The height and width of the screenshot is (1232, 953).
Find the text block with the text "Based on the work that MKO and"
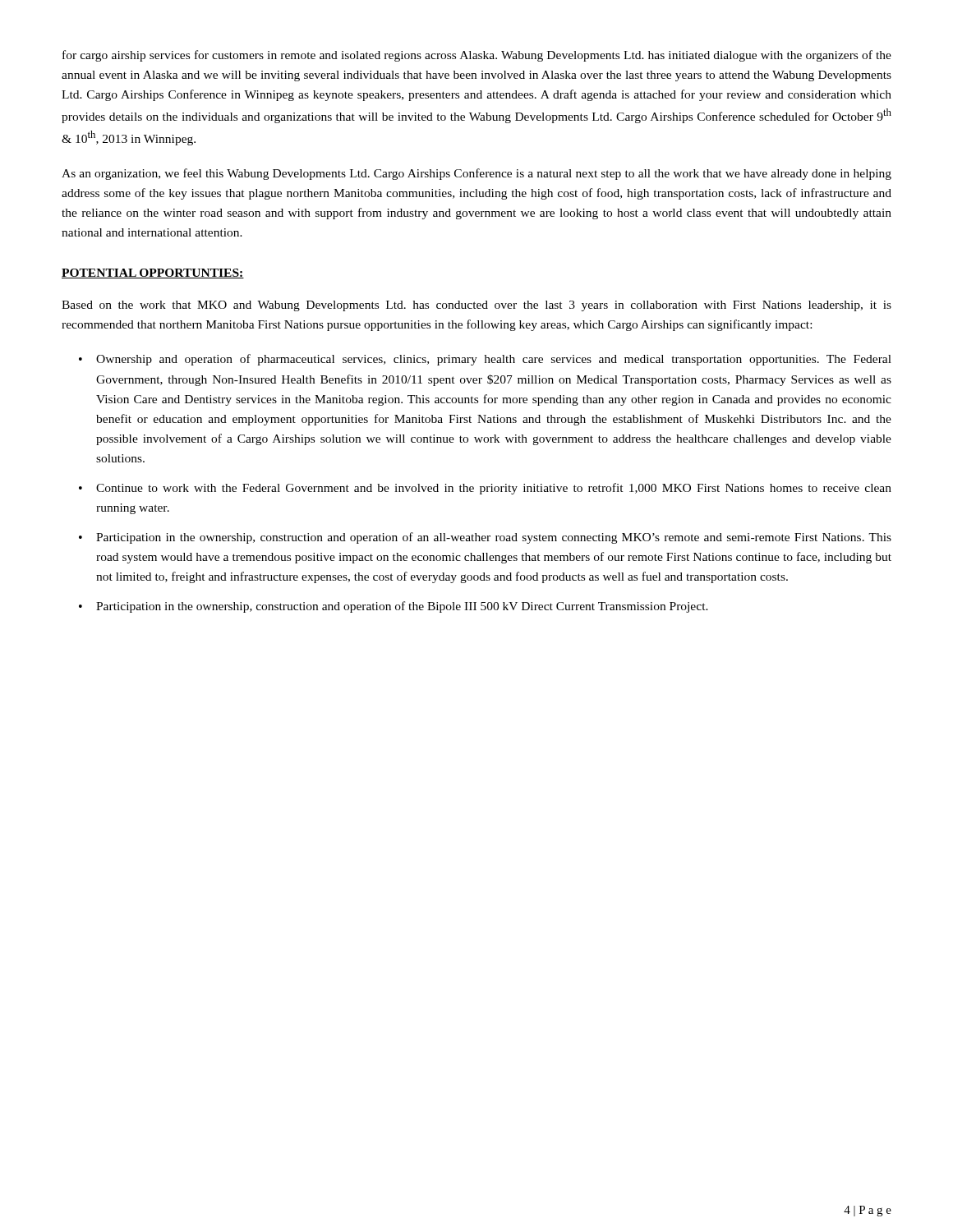pyautogui.click(x=476, y=315)
